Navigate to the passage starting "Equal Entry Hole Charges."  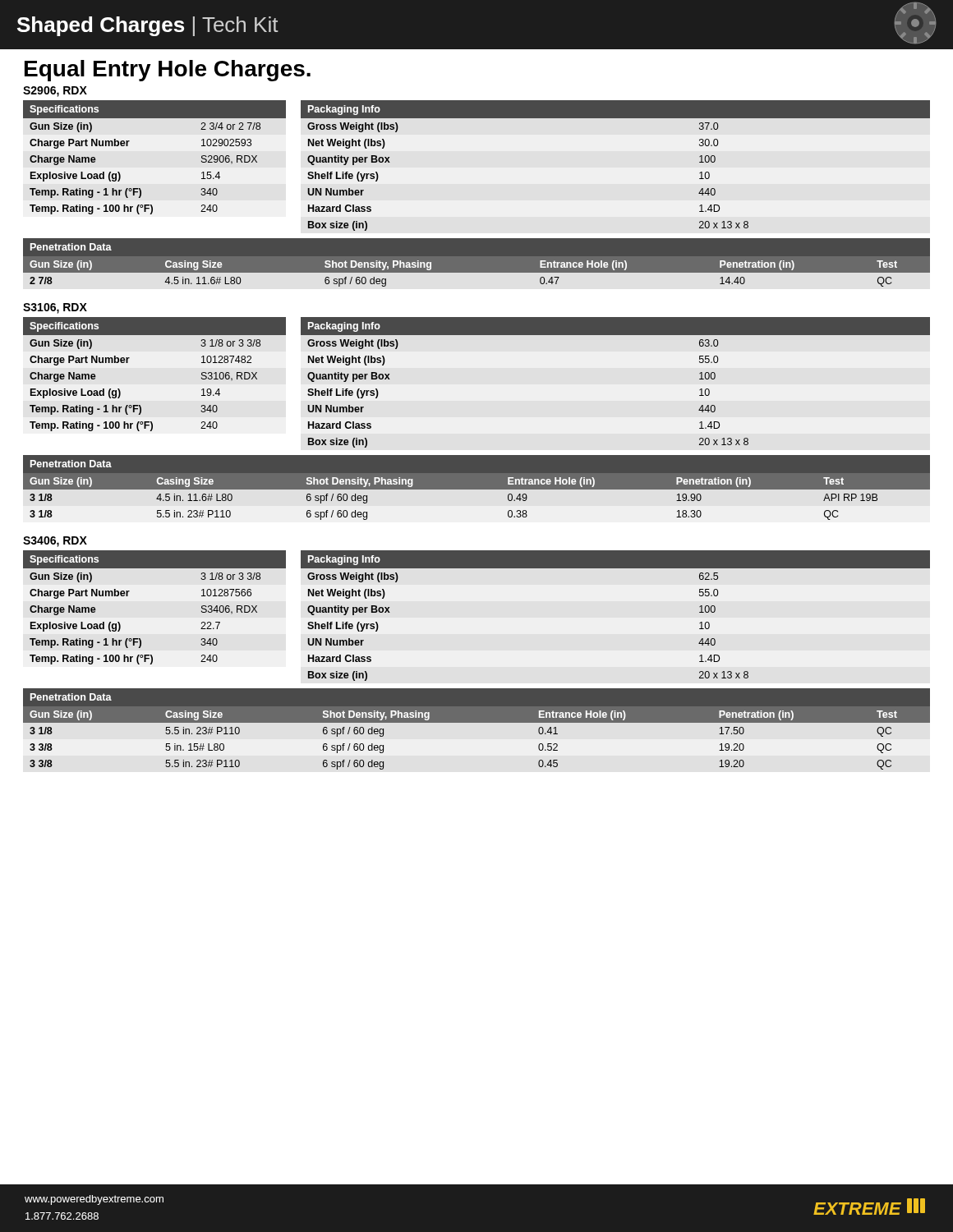tap(167, 69)
